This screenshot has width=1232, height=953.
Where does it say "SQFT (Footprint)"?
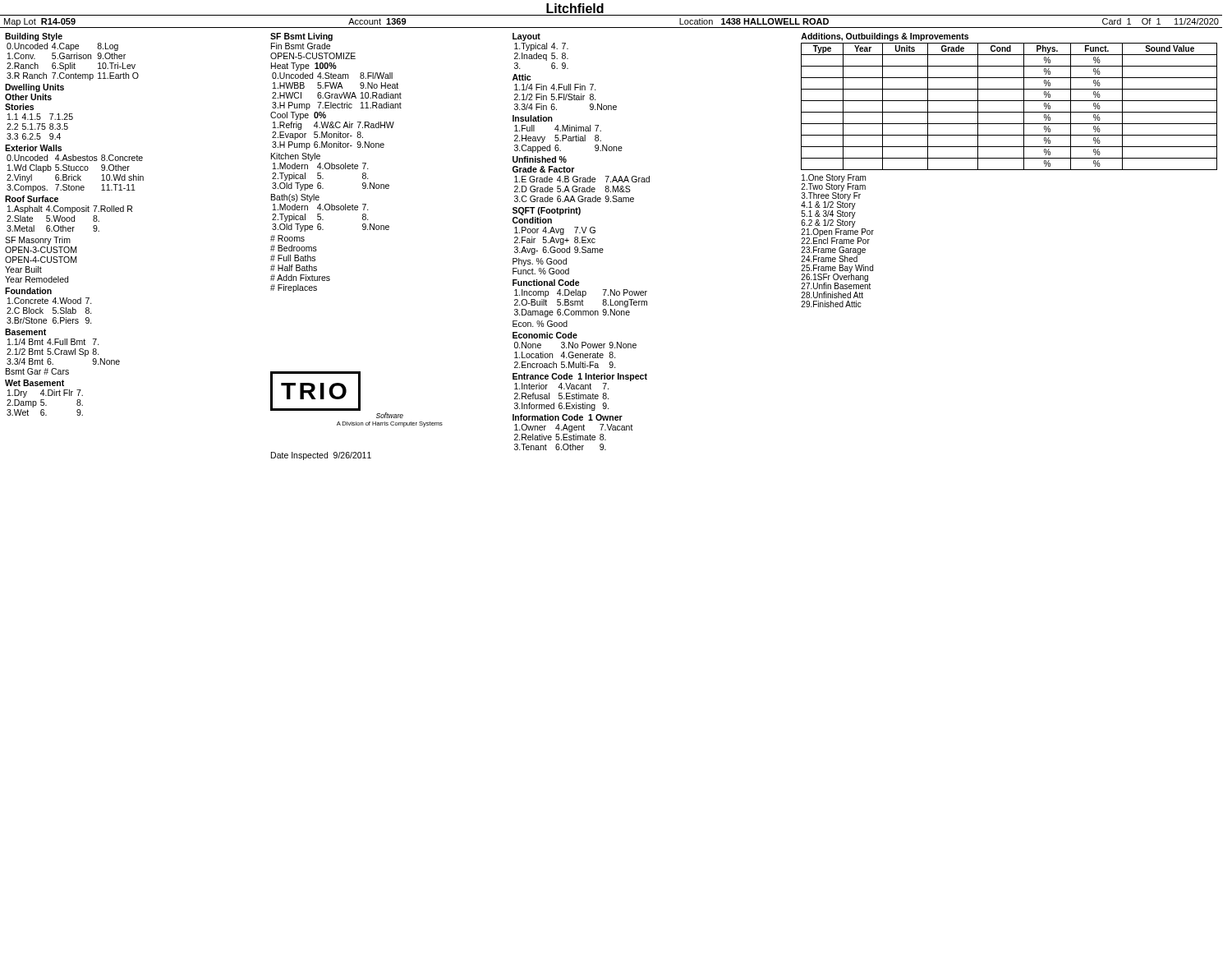[547, 210]
